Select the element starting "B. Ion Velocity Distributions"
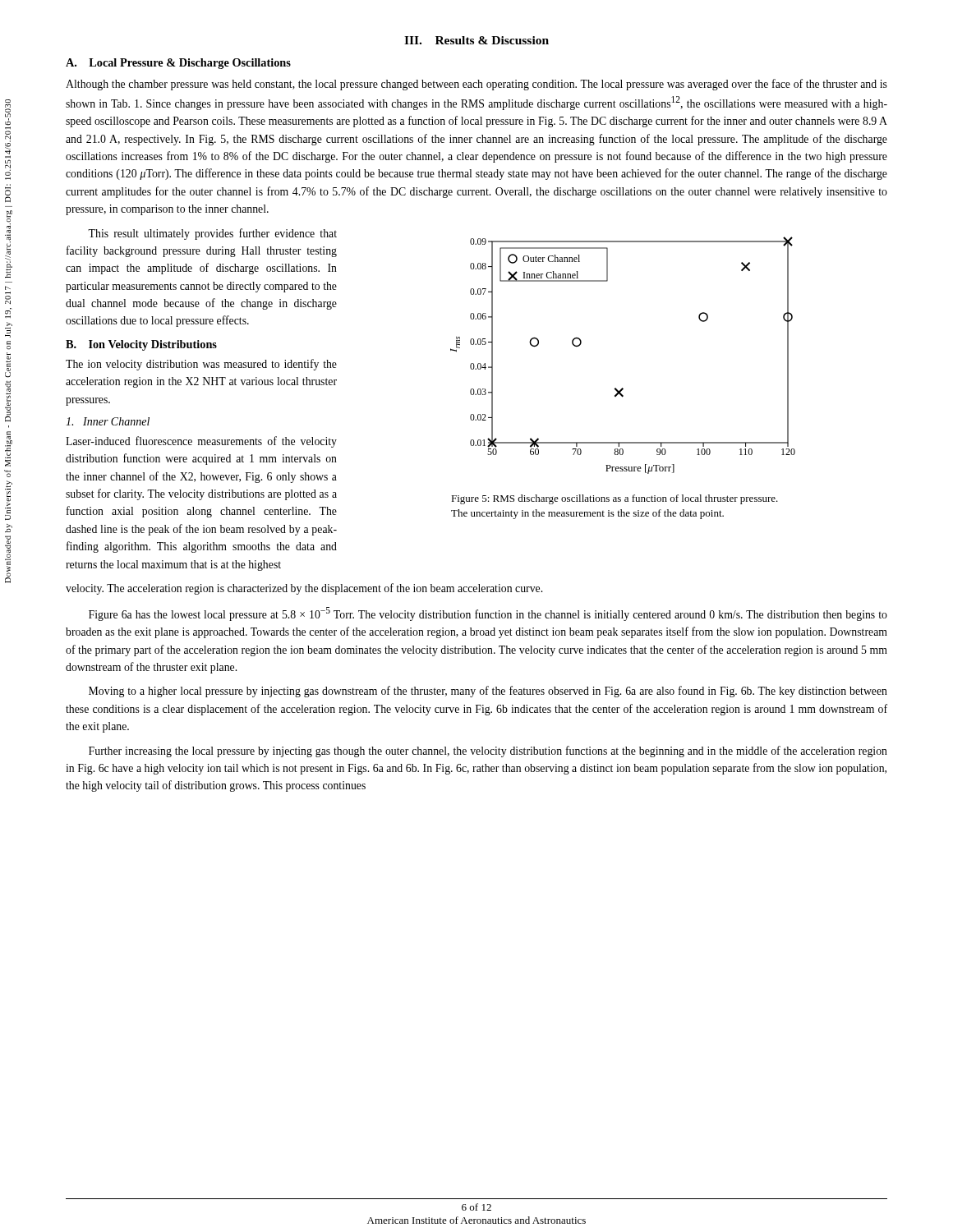 pyautogui.click(x=141, y=344)
